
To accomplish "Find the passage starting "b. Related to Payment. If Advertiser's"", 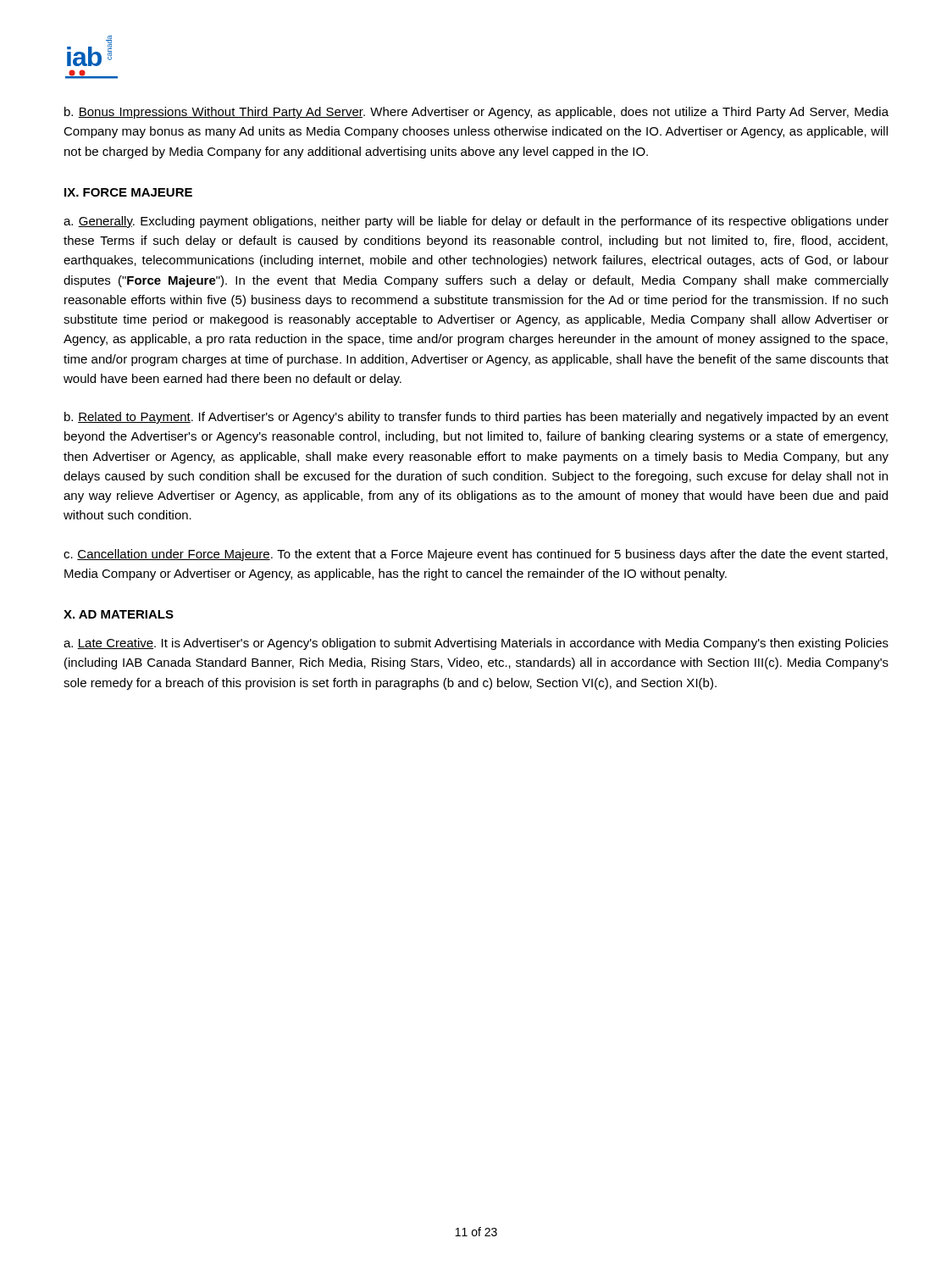I will click(x=476, y=466).
